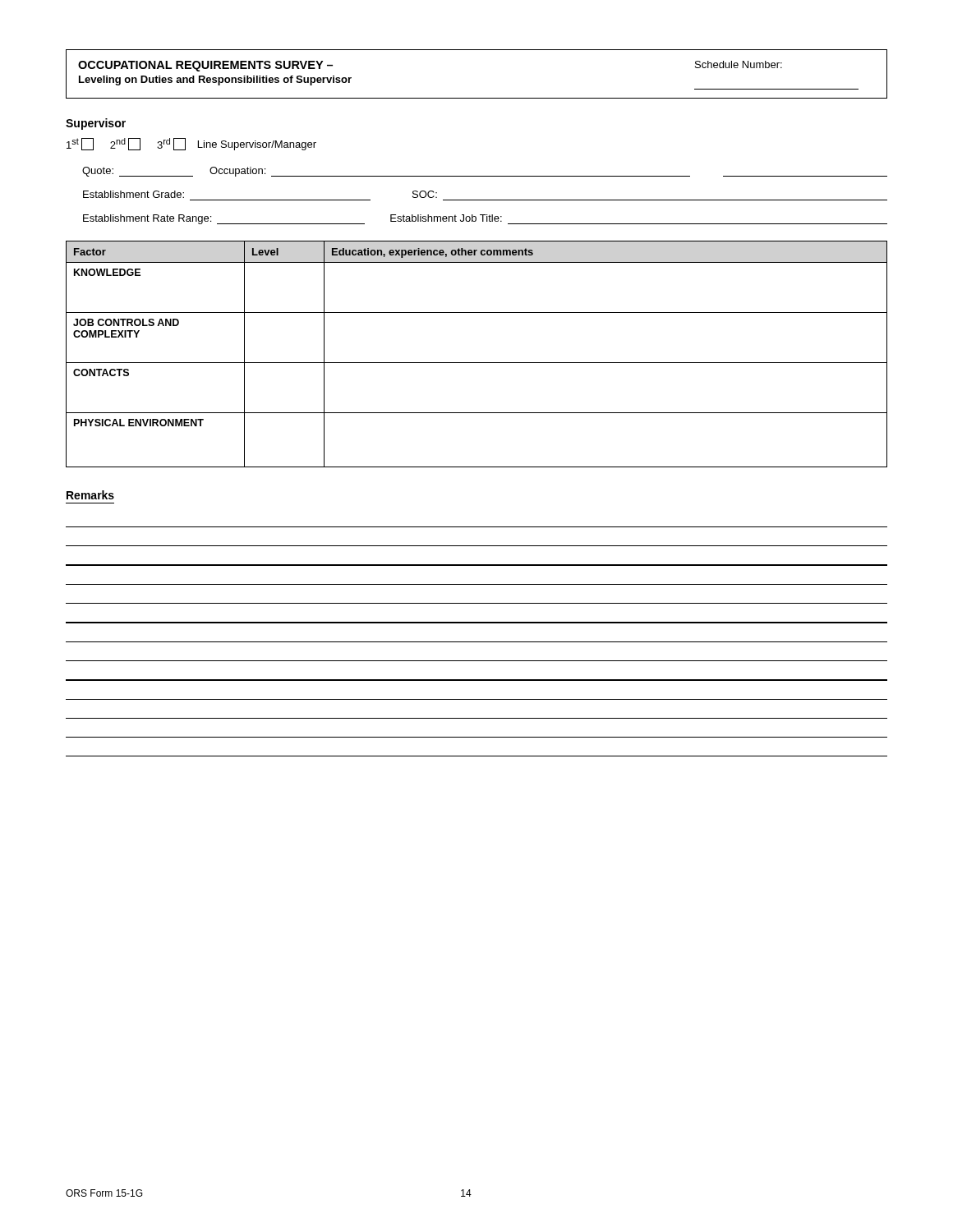
Task: Click a table
Action: (476, 354)
